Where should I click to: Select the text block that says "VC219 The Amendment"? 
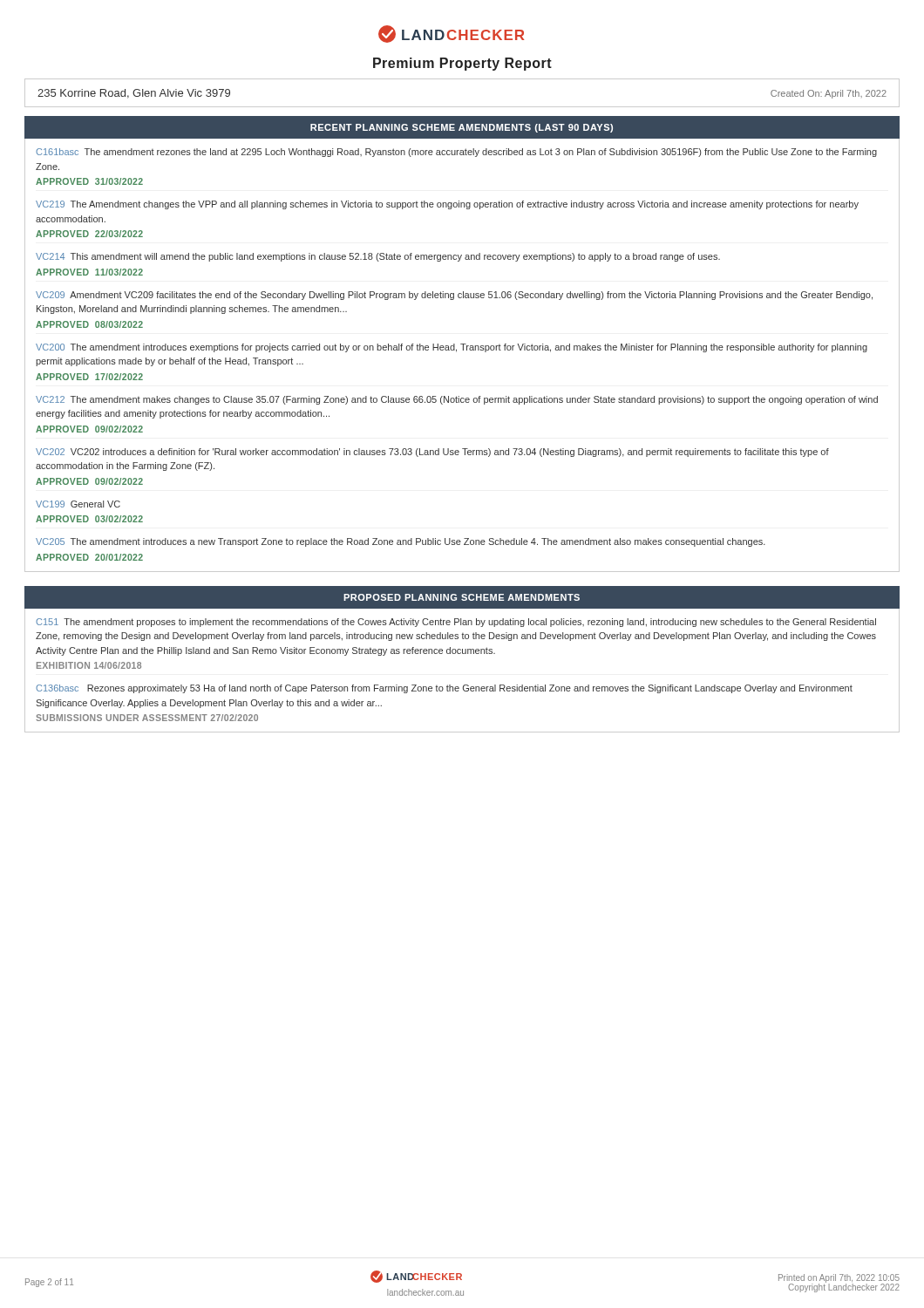[462, 218]
